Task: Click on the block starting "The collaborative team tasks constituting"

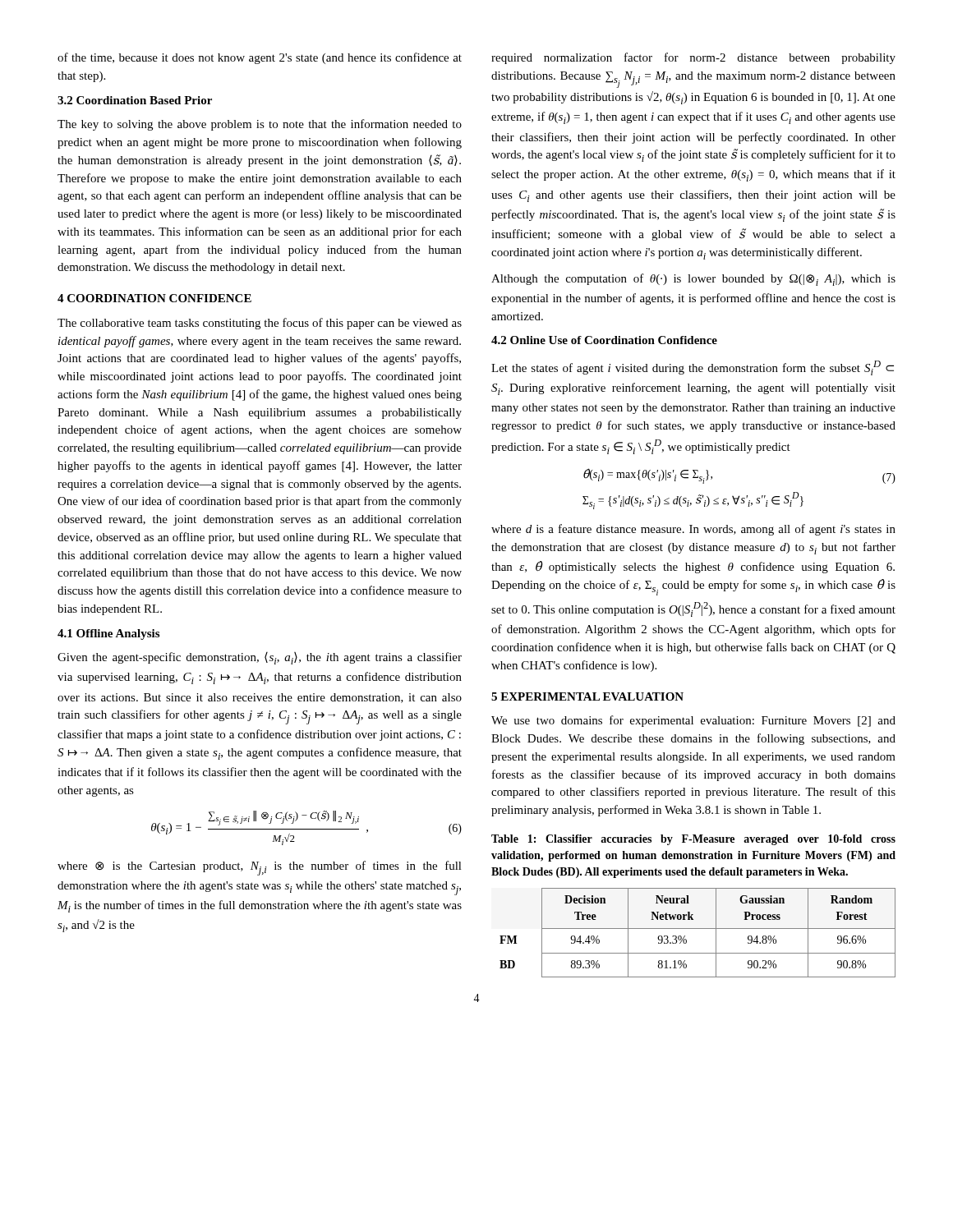Action: click(260, 466)
